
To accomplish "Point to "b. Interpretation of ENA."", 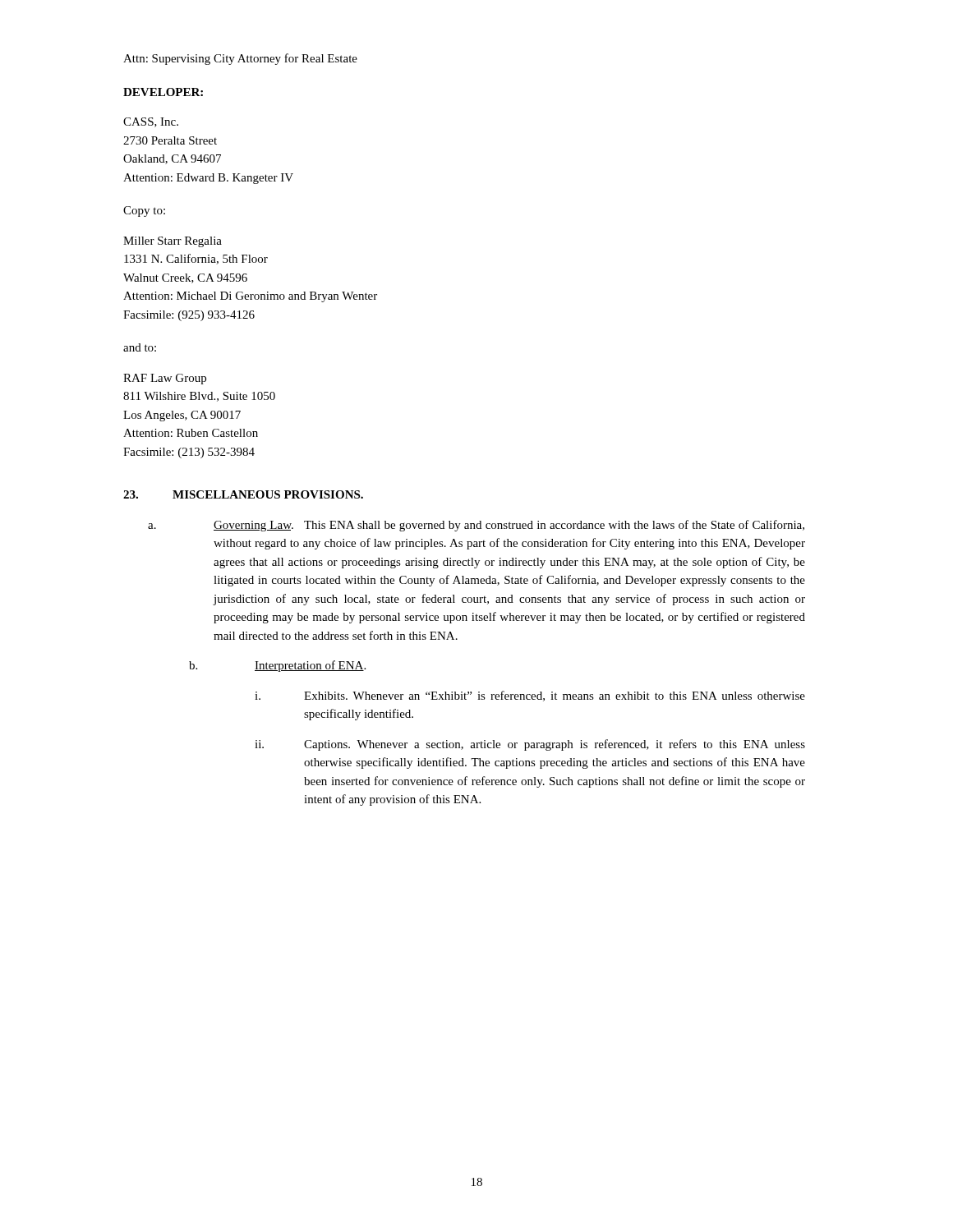I will (x=278, y=666).
